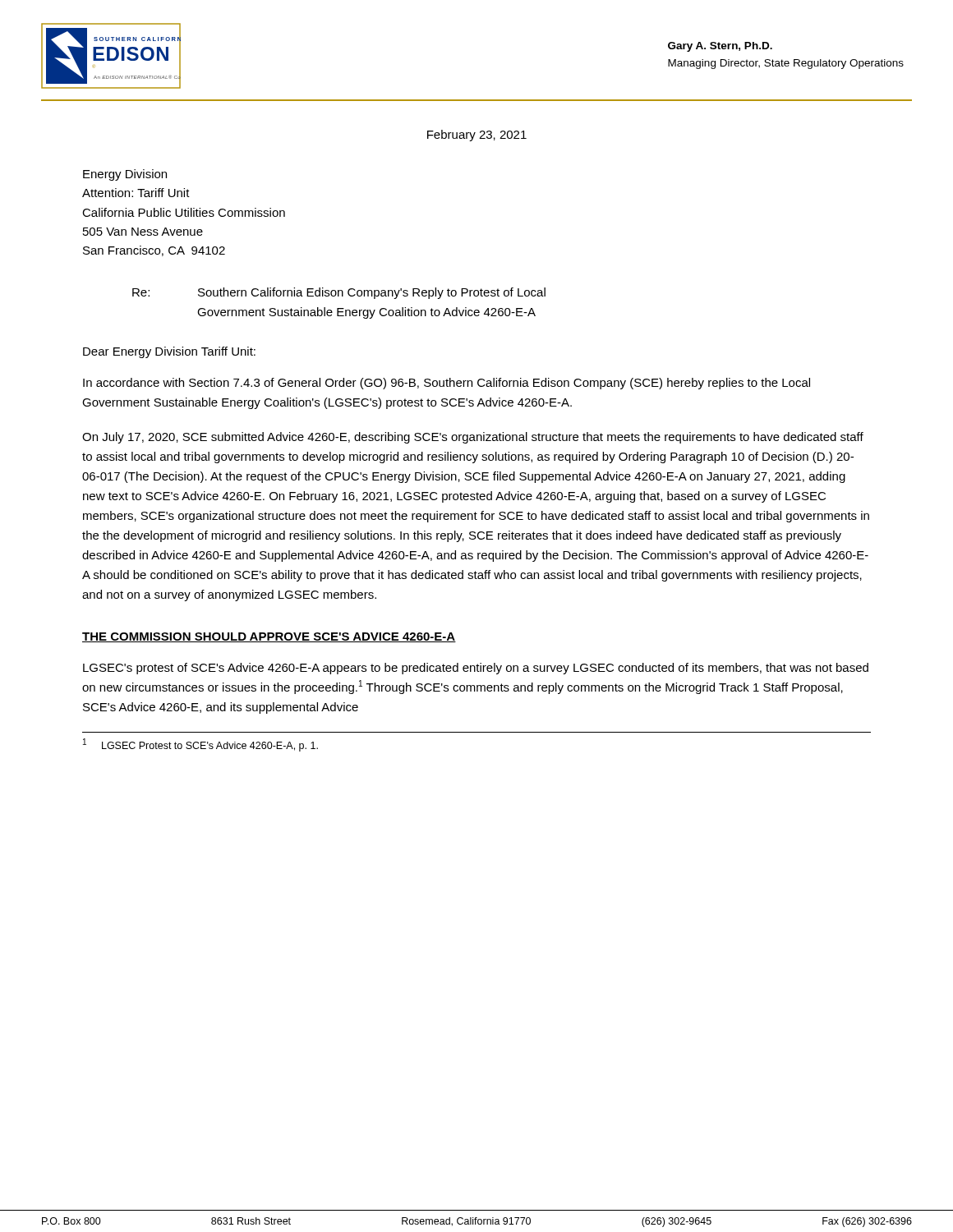The image size is (953, 1232).
Task: Click on the footnote containing "1 LGSEC Protest to SCE's Advice"
Action: point(200,744)
